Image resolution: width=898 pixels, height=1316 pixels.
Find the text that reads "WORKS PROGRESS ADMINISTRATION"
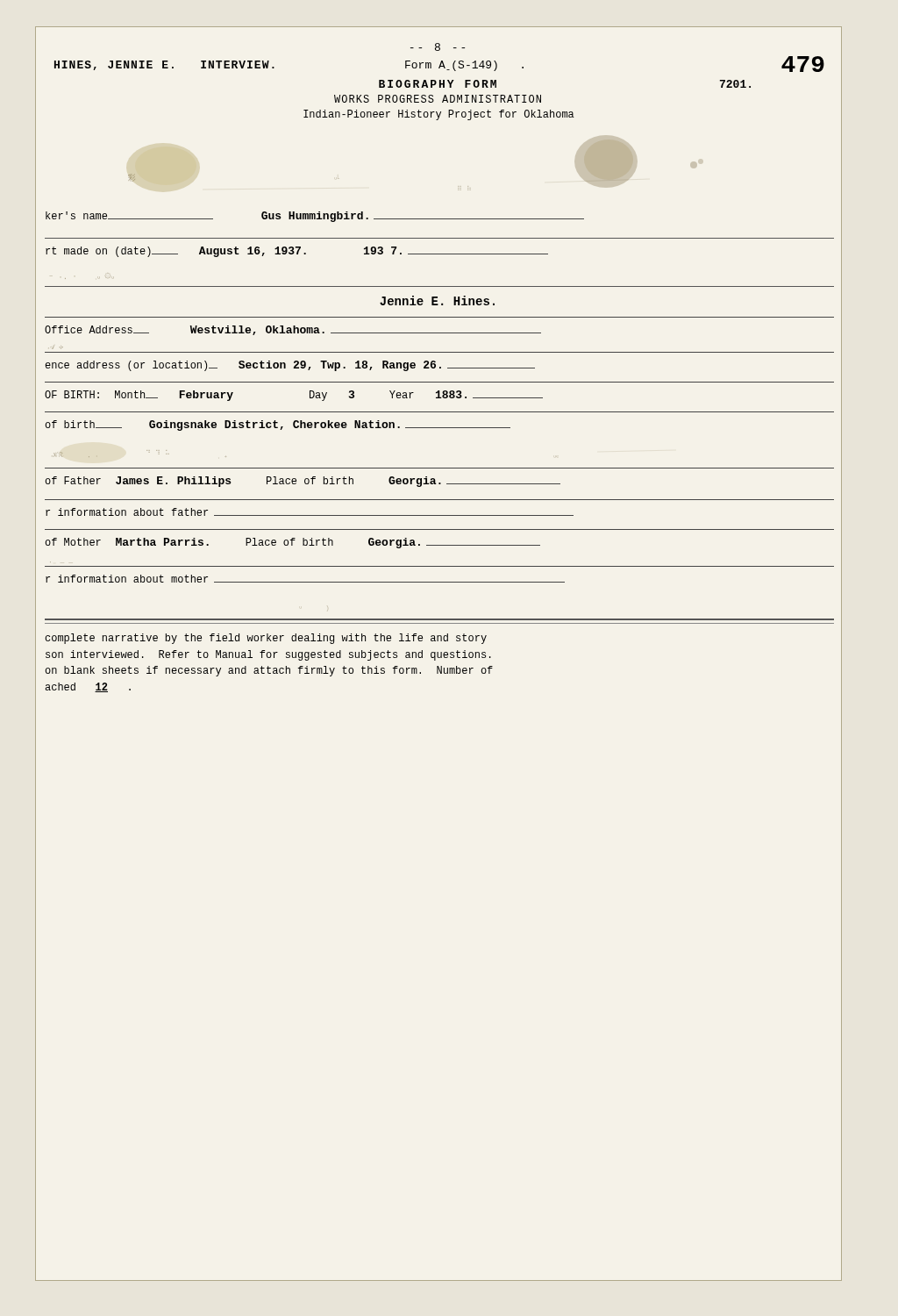point(438,100)
